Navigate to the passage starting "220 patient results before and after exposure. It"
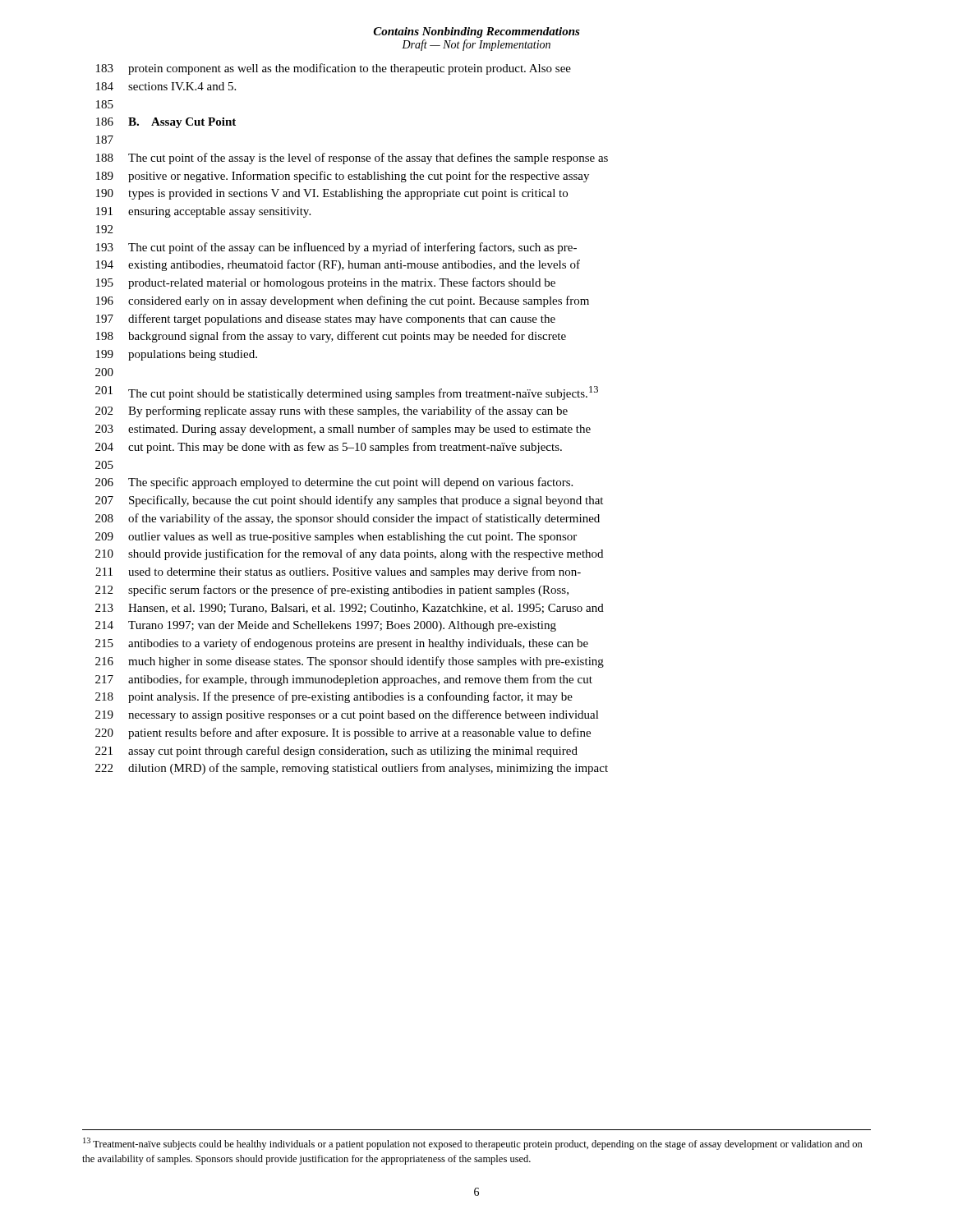Screen dimensions: 1232x953 [x=476, y=733]
